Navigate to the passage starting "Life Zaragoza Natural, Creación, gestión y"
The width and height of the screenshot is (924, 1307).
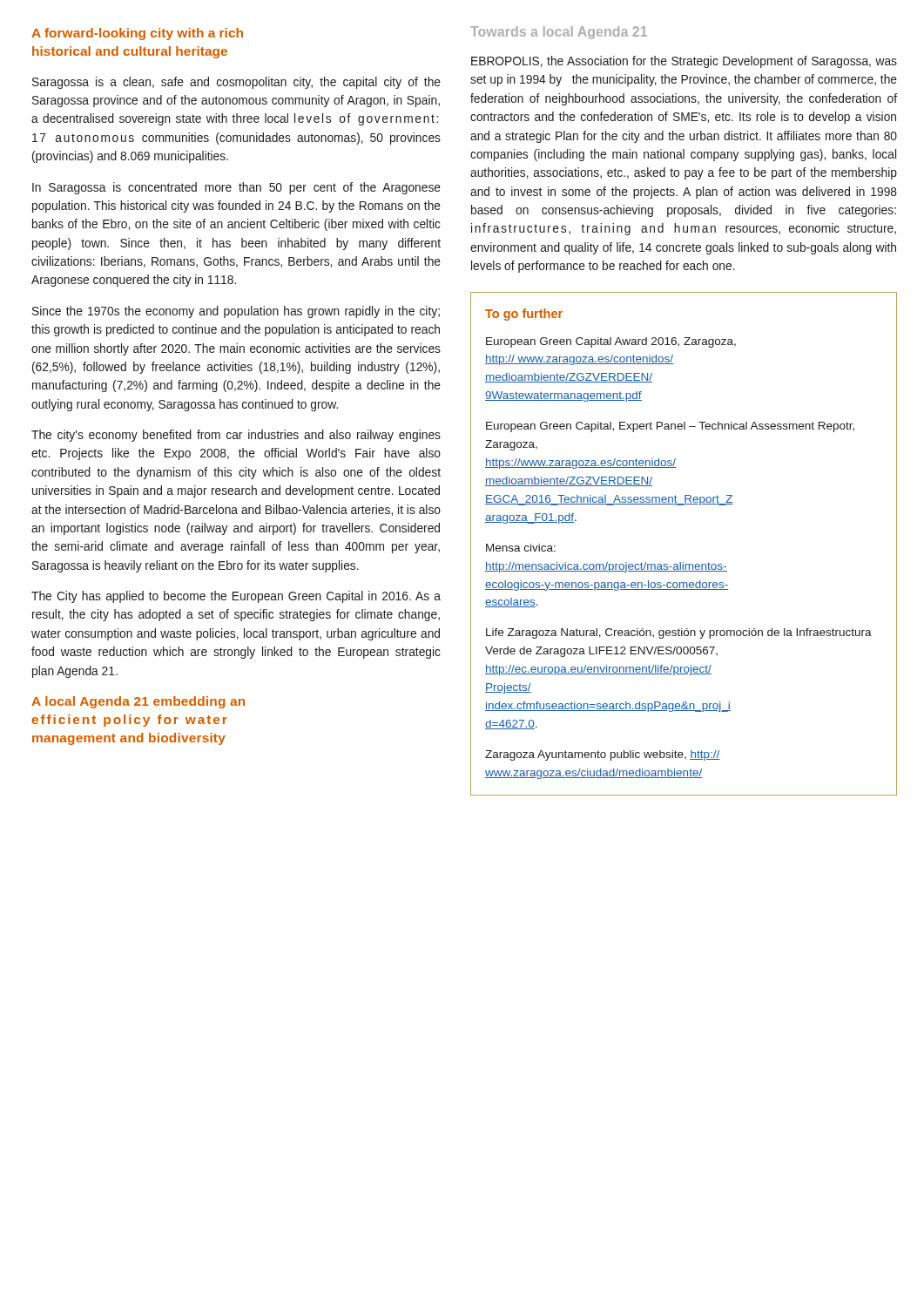coord(684,679)
